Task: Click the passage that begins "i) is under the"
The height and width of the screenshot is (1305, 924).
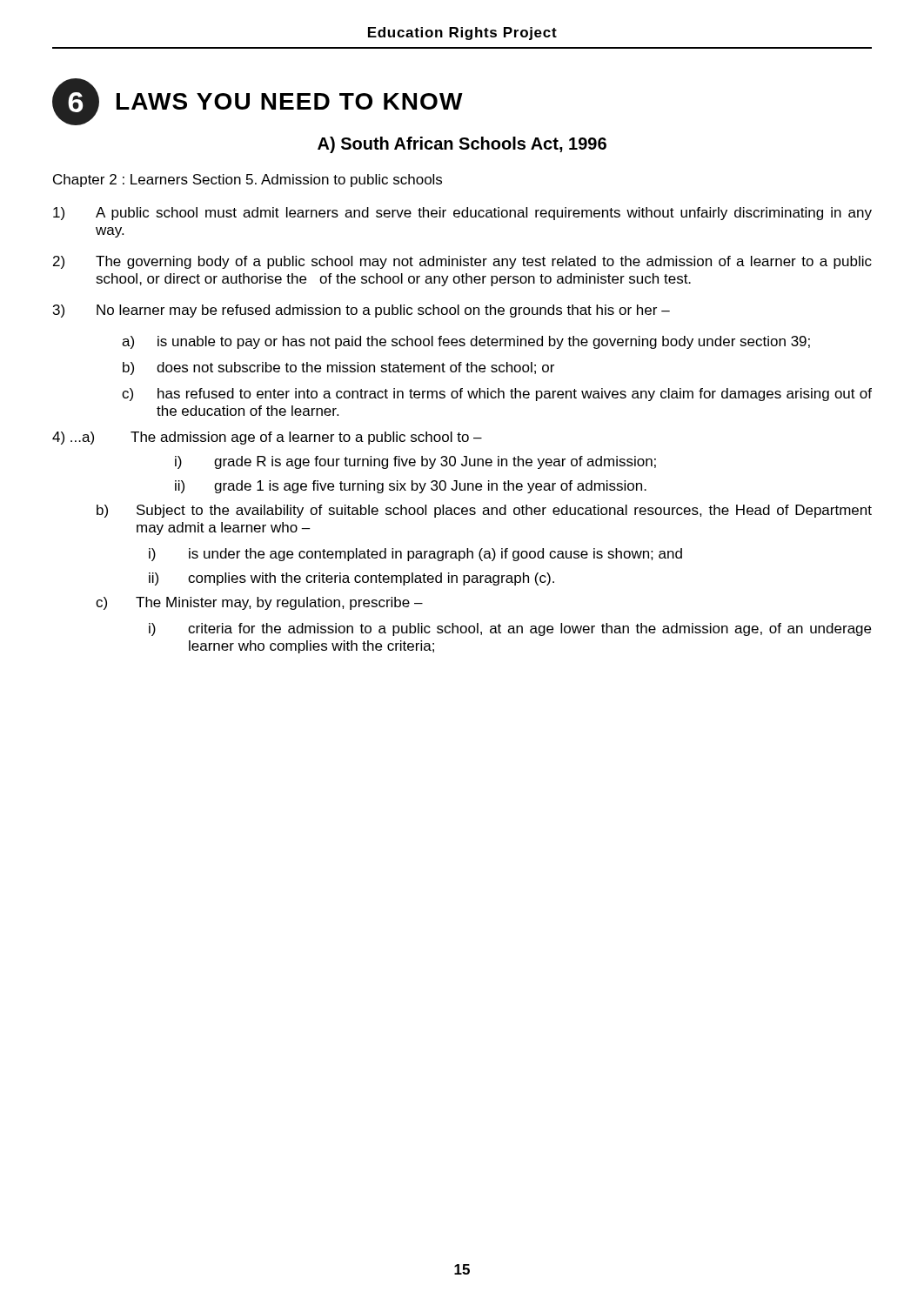Action: [510, 554]
